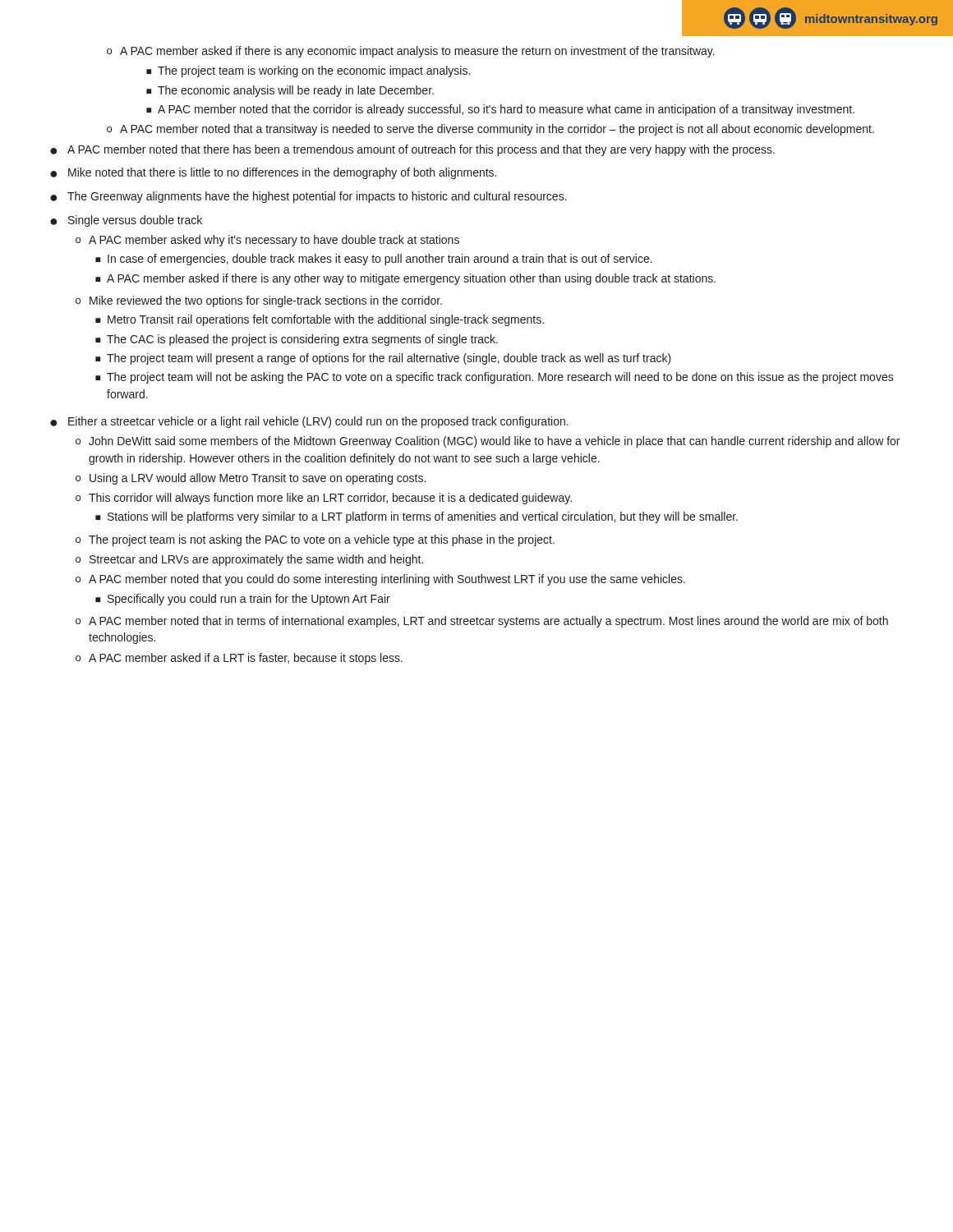This screenshot has width=953, height=1232.
Task: Select the list item that says "o A PAC member noted that in terms"
Action: pos(494,629)
